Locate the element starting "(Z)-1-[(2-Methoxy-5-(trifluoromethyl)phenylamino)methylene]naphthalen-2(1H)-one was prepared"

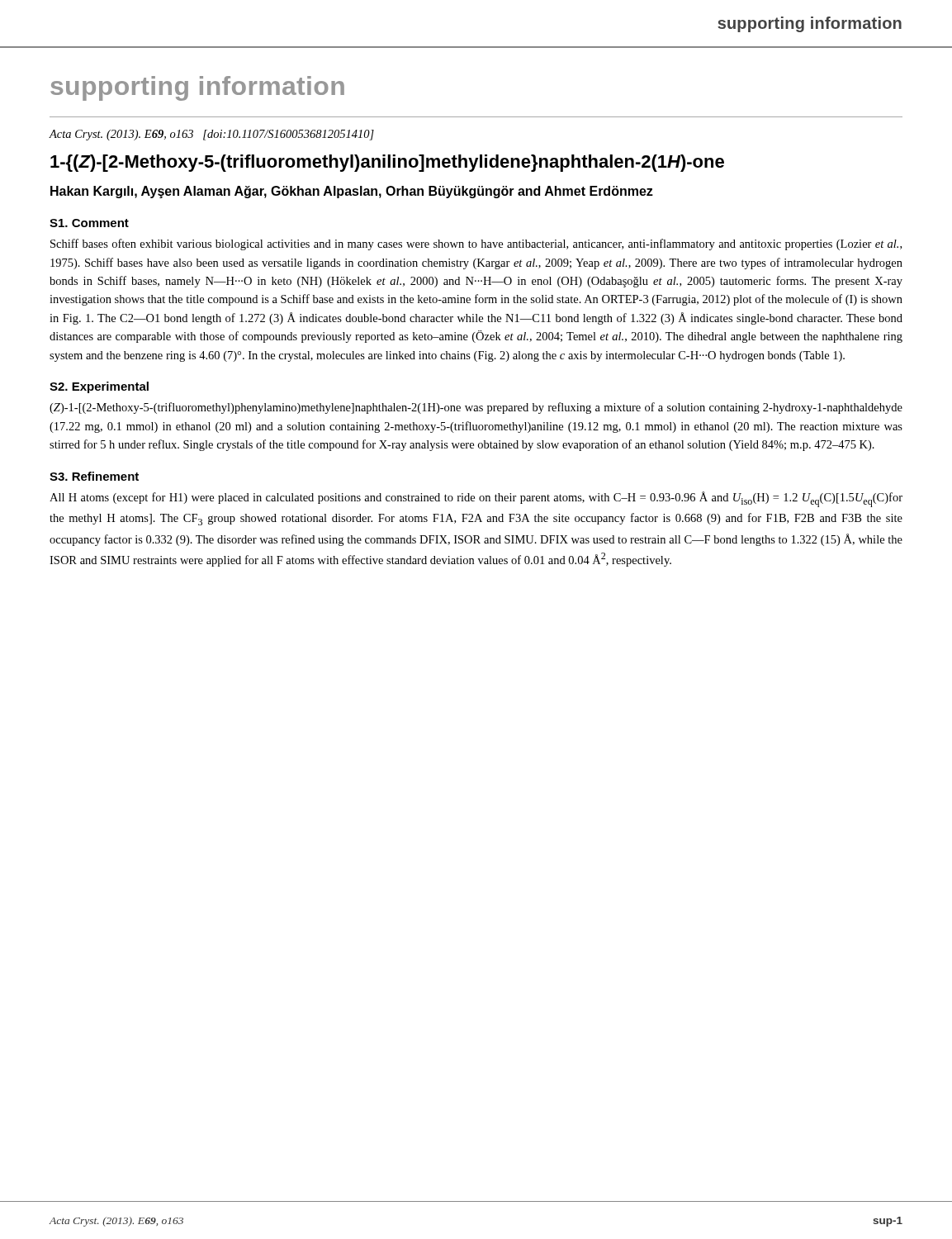point(476,426)
